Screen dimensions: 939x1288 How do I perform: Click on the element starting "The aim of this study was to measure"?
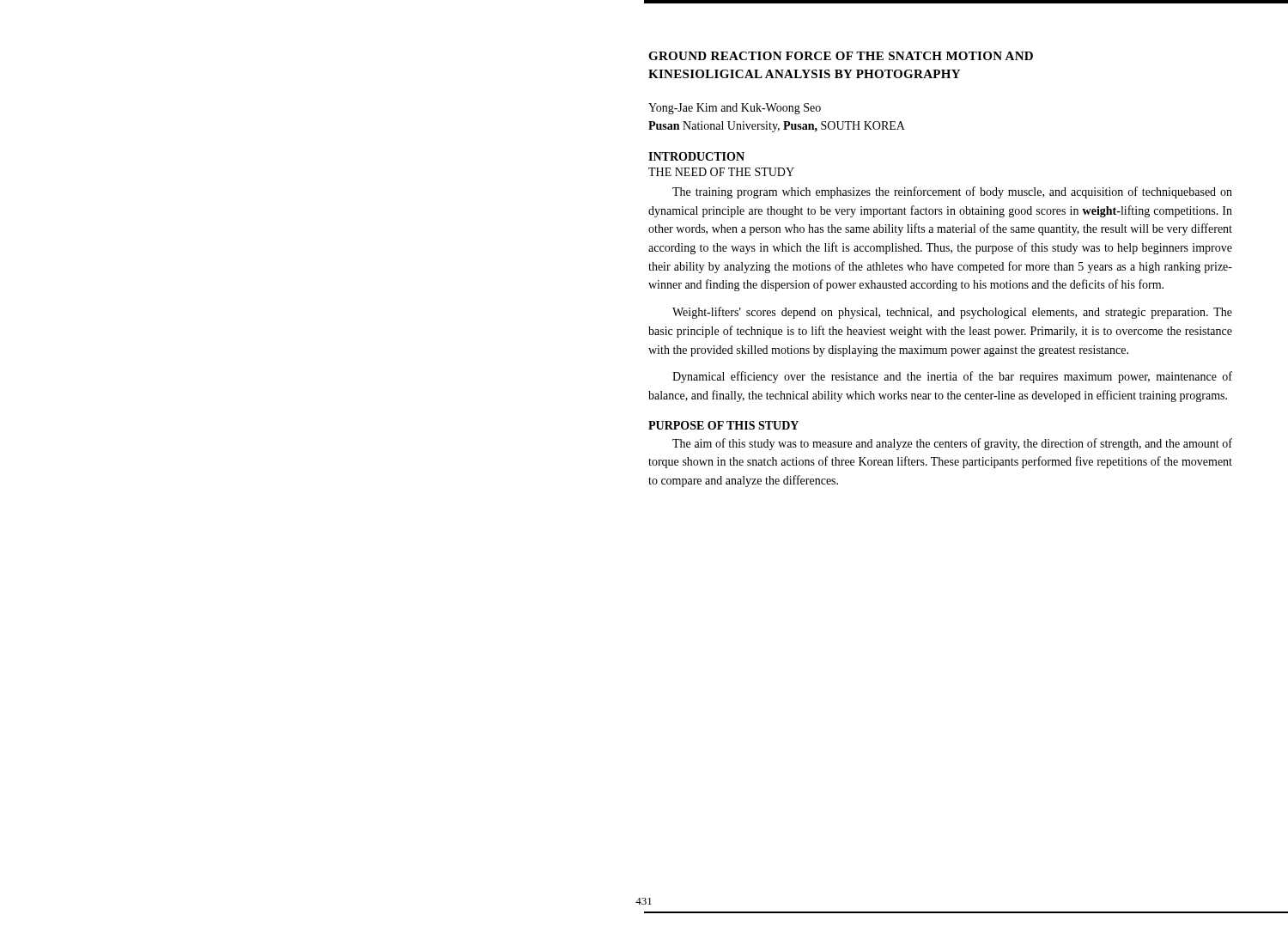click(x=940, y=462)
